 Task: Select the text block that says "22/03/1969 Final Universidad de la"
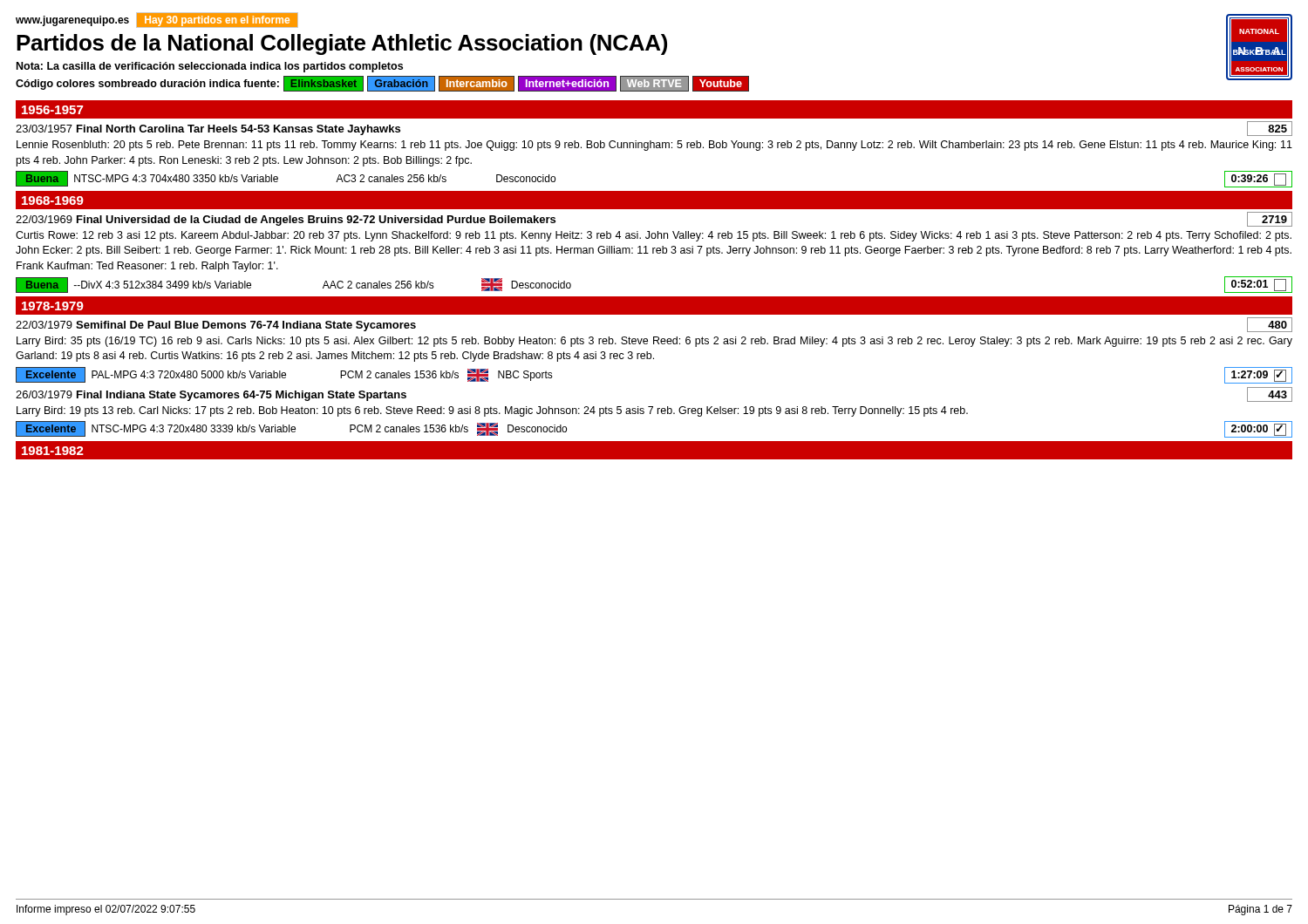(654, 219)
